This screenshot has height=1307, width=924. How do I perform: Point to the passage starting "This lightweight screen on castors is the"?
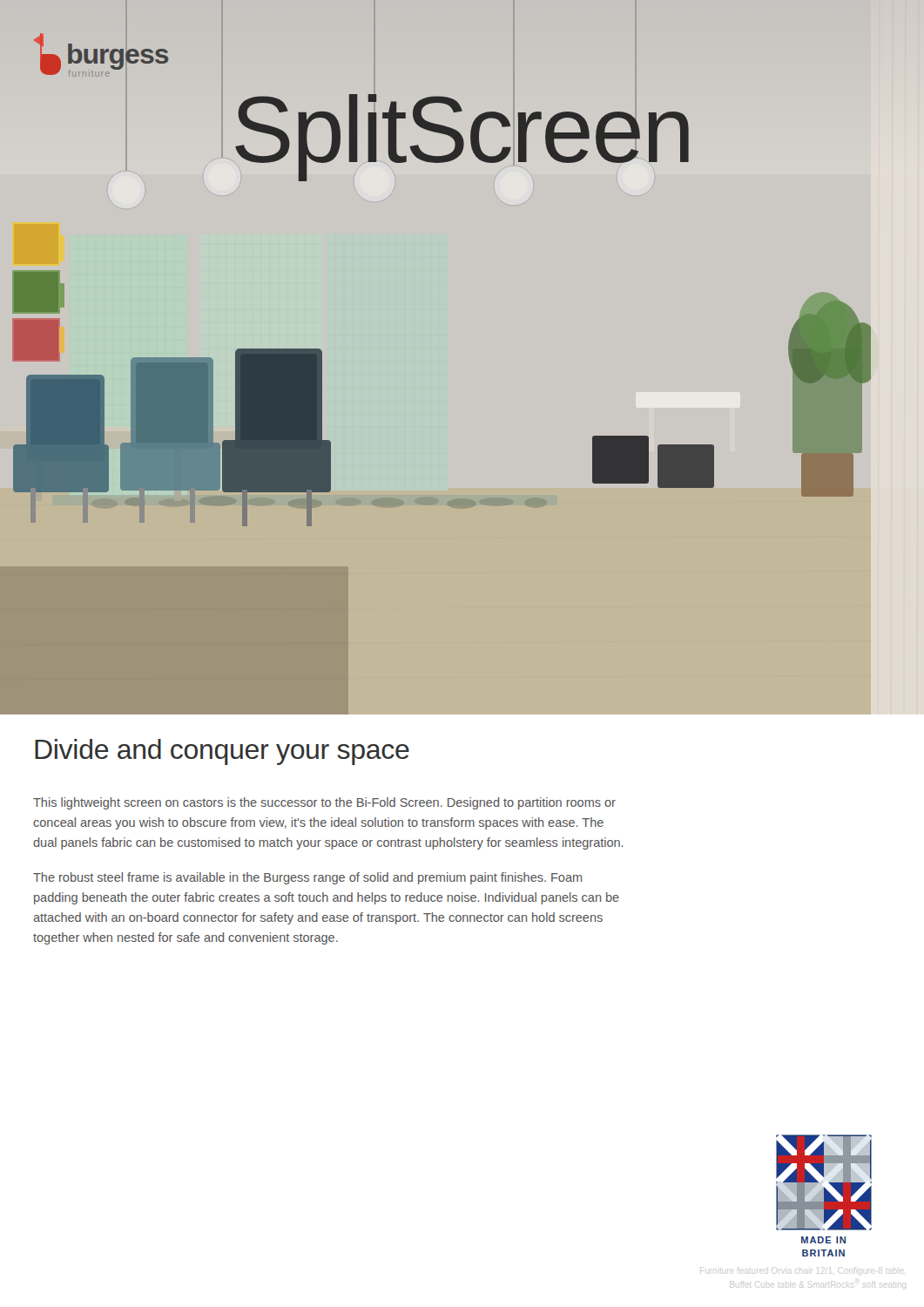pyautogui.click(x=329, y=871)
